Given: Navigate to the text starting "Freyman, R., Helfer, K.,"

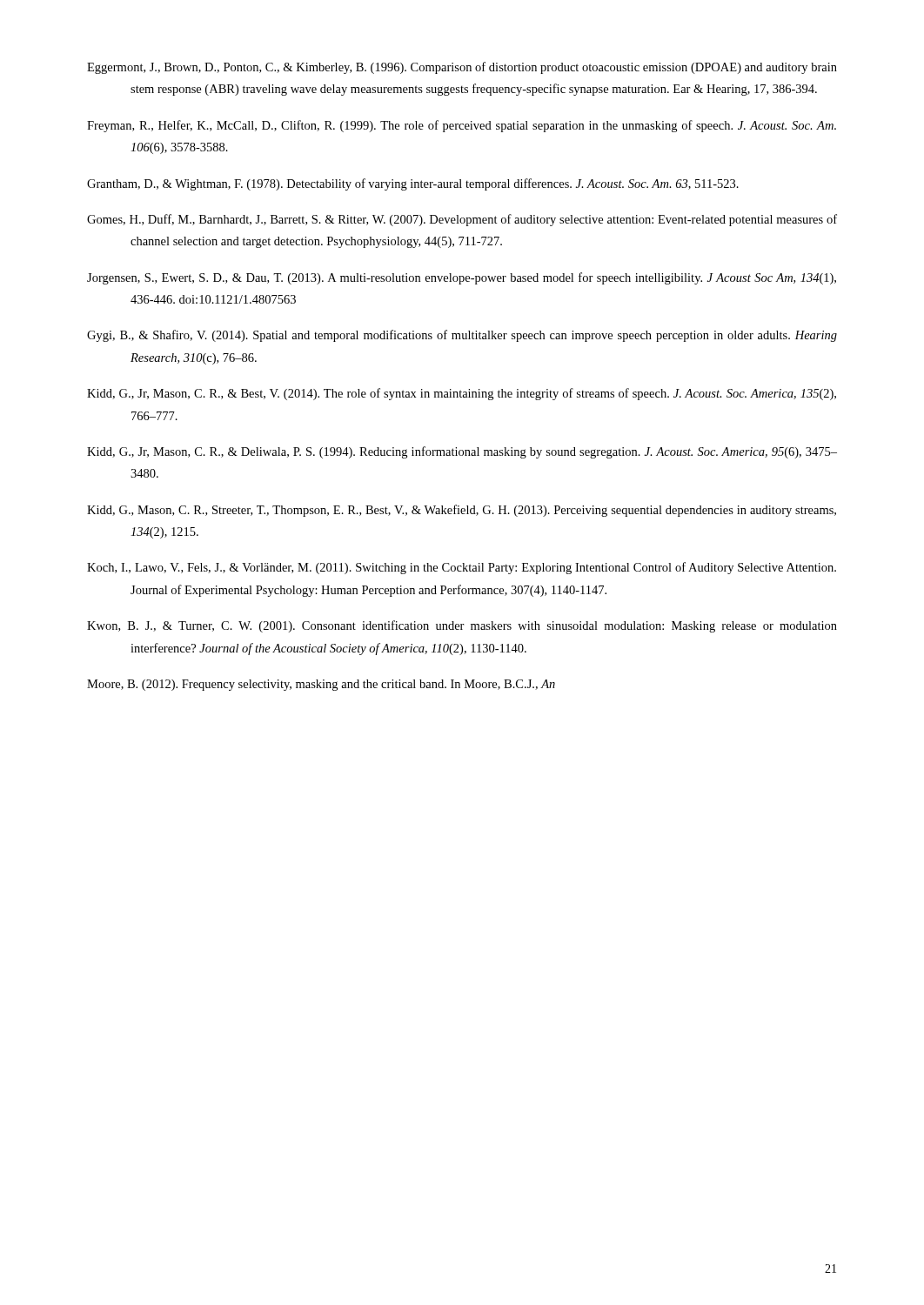Looking at the screenshot, I should tap(462, 136).
